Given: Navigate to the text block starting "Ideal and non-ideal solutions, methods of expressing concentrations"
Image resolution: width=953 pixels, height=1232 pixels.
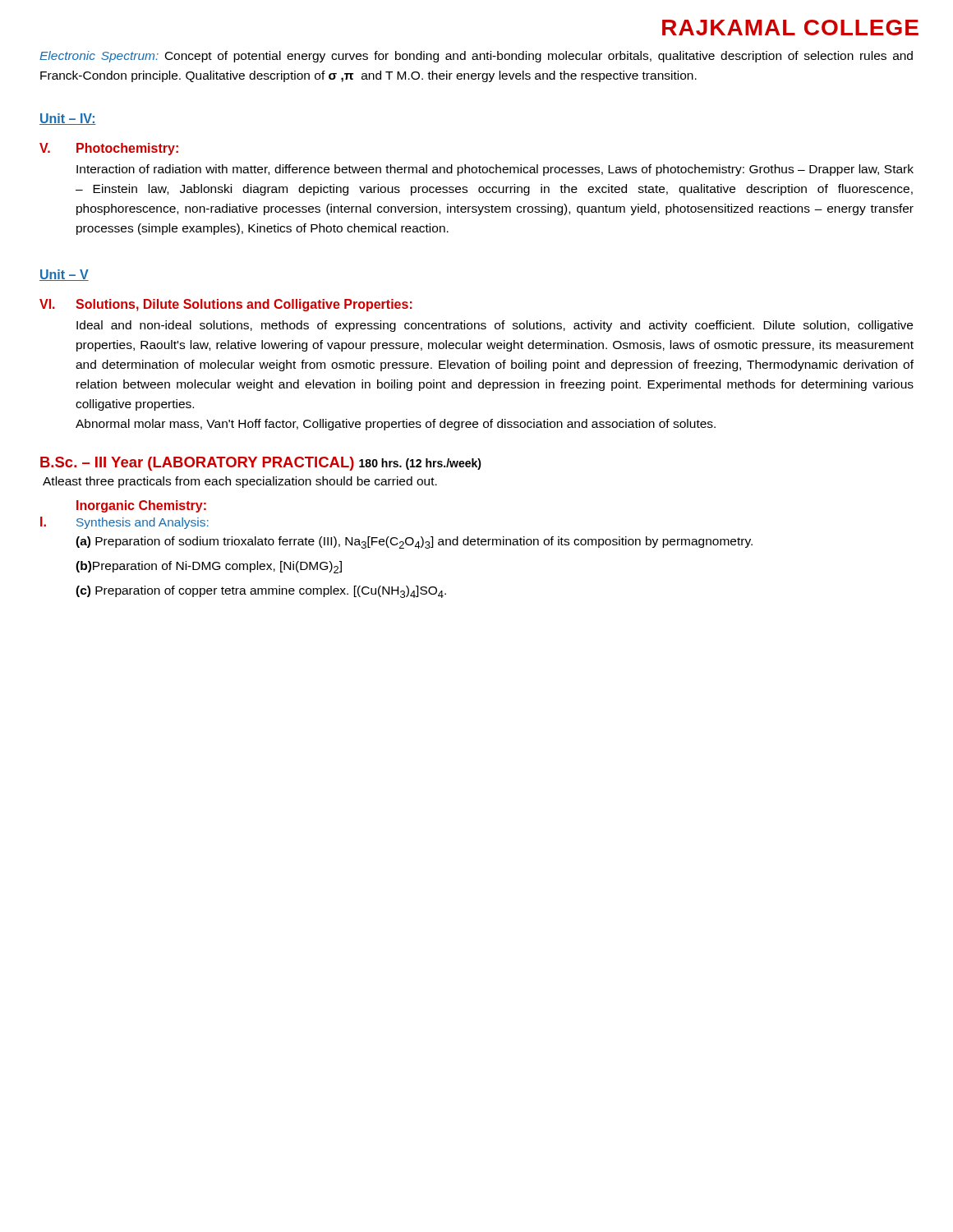Looking at the screenshot, I should click(x=495, y=374).
